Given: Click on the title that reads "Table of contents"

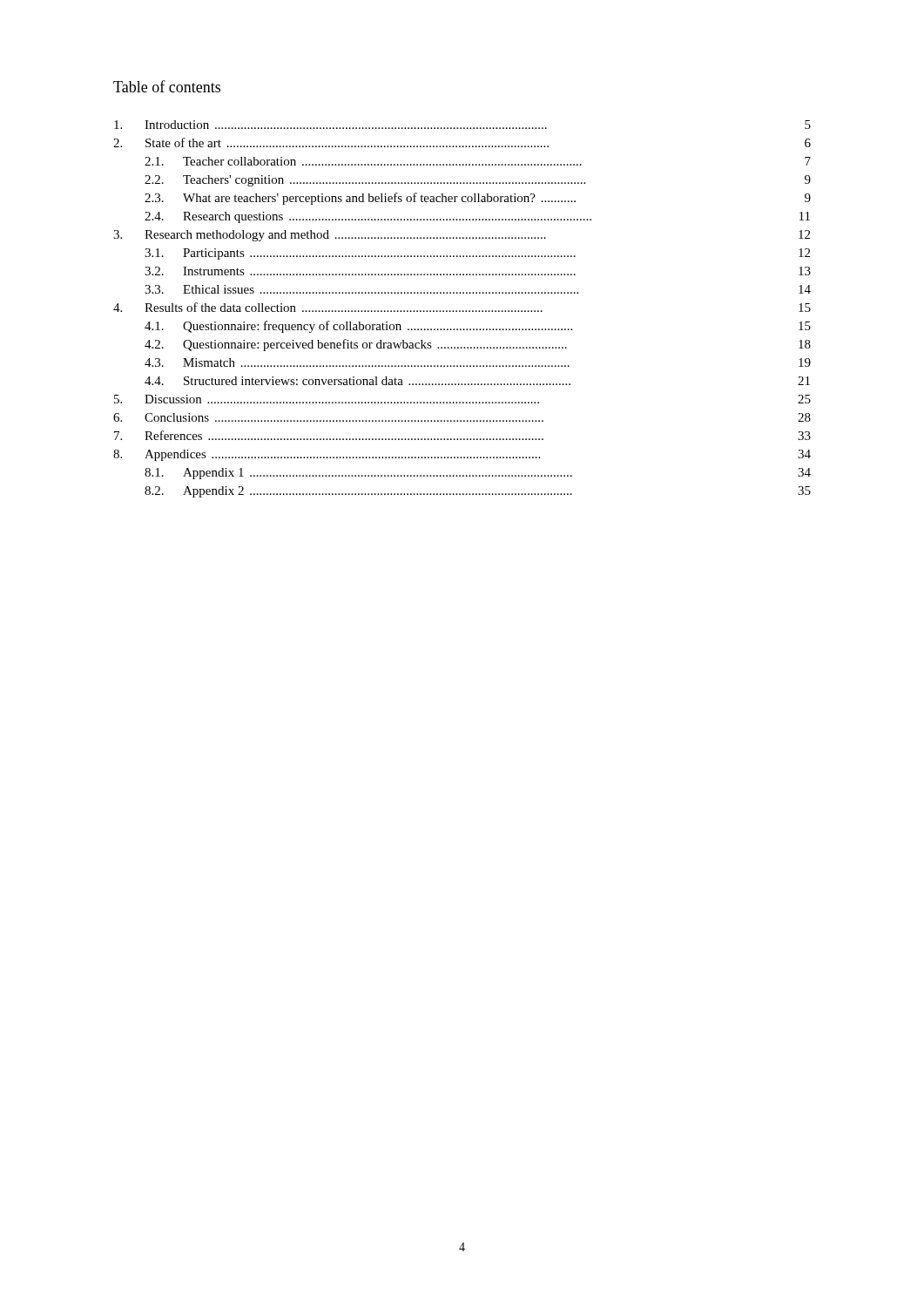Looking at the screenshot, I should pyautogui.click(x=167, y=87).
